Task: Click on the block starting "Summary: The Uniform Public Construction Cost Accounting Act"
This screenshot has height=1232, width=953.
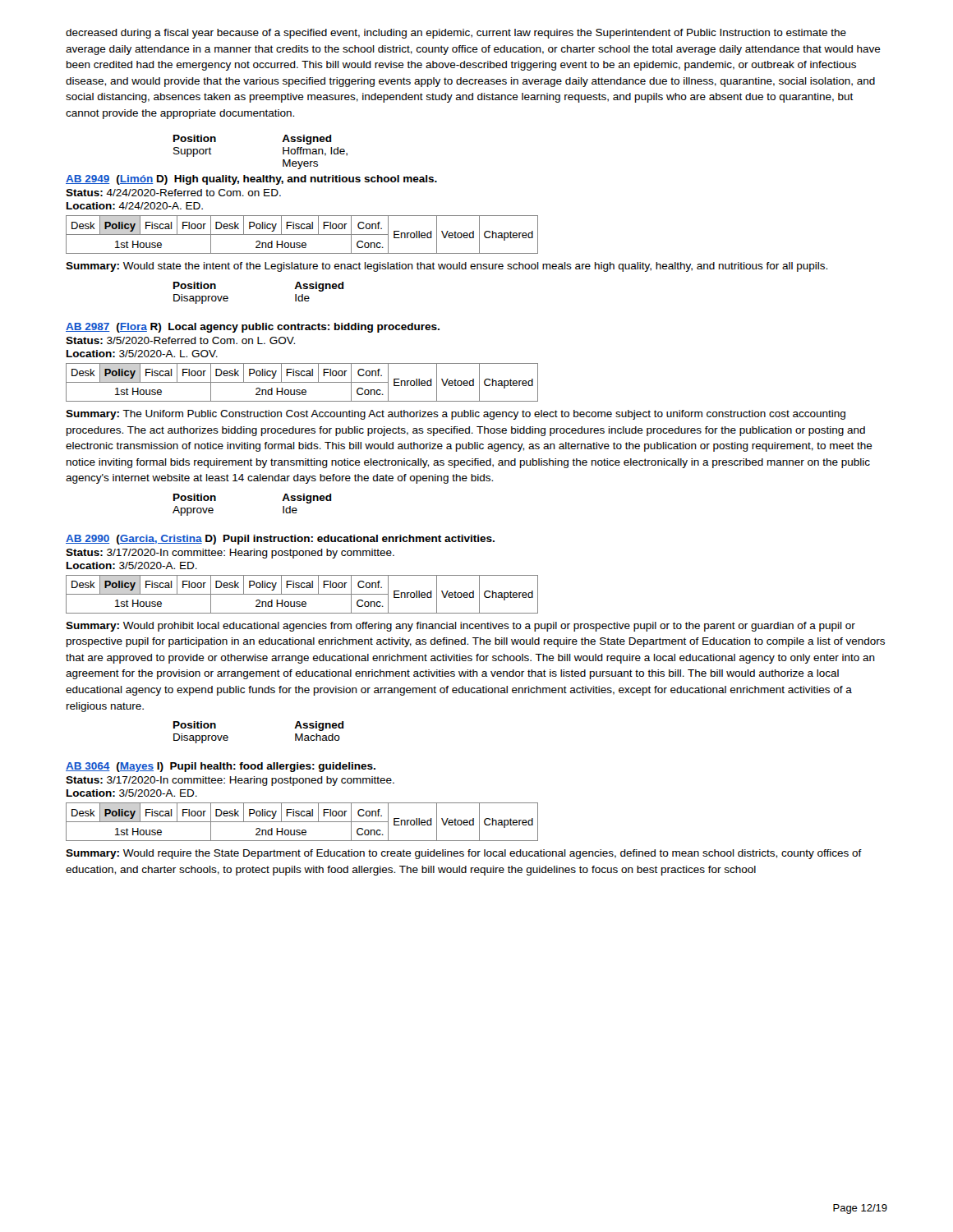Action: click(469, 446)
